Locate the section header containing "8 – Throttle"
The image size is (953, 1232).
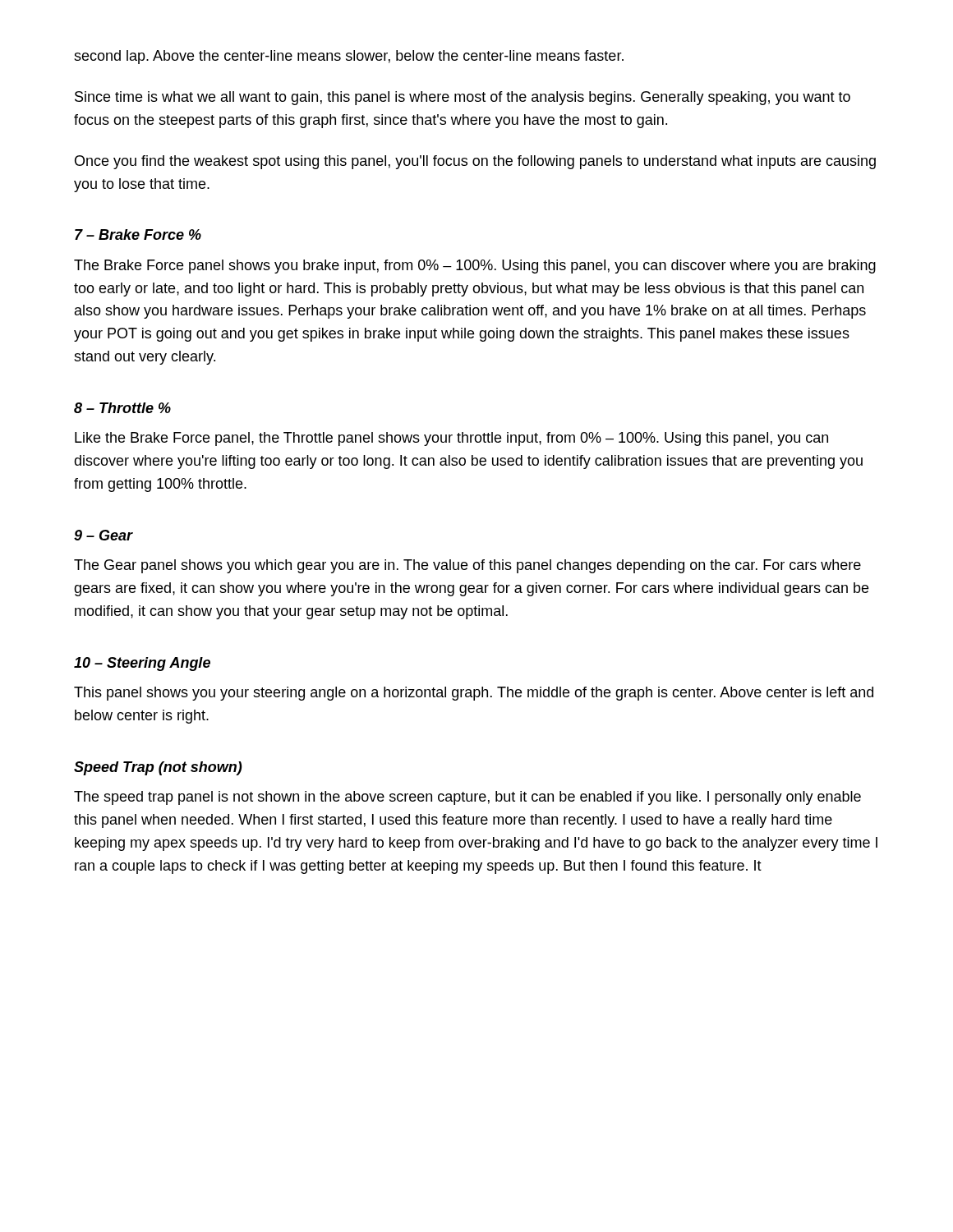pyautogui.click(x=122, y=408)
